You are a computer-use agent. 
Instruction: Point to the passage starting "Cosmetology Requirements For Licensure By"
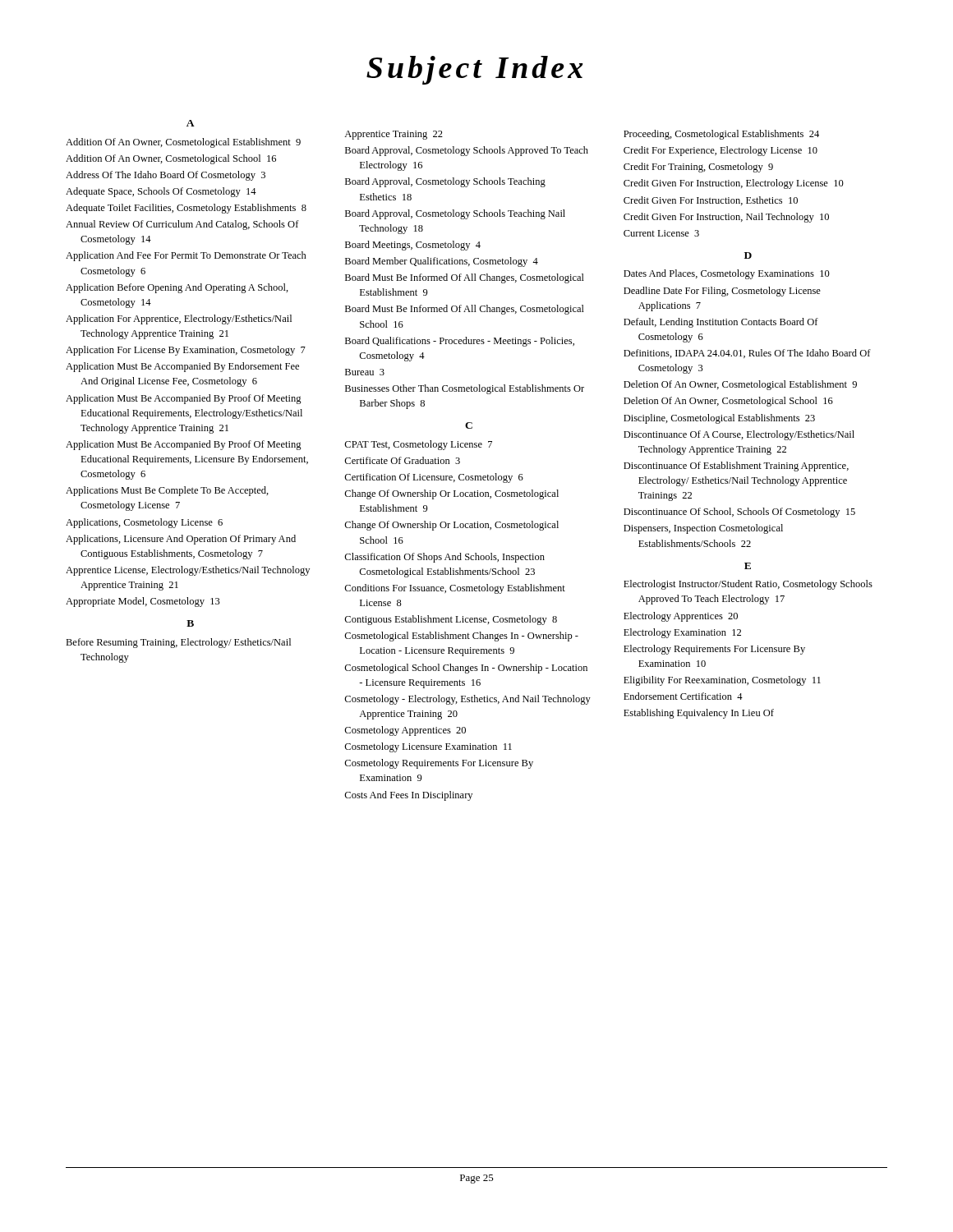tap(469, 771)
